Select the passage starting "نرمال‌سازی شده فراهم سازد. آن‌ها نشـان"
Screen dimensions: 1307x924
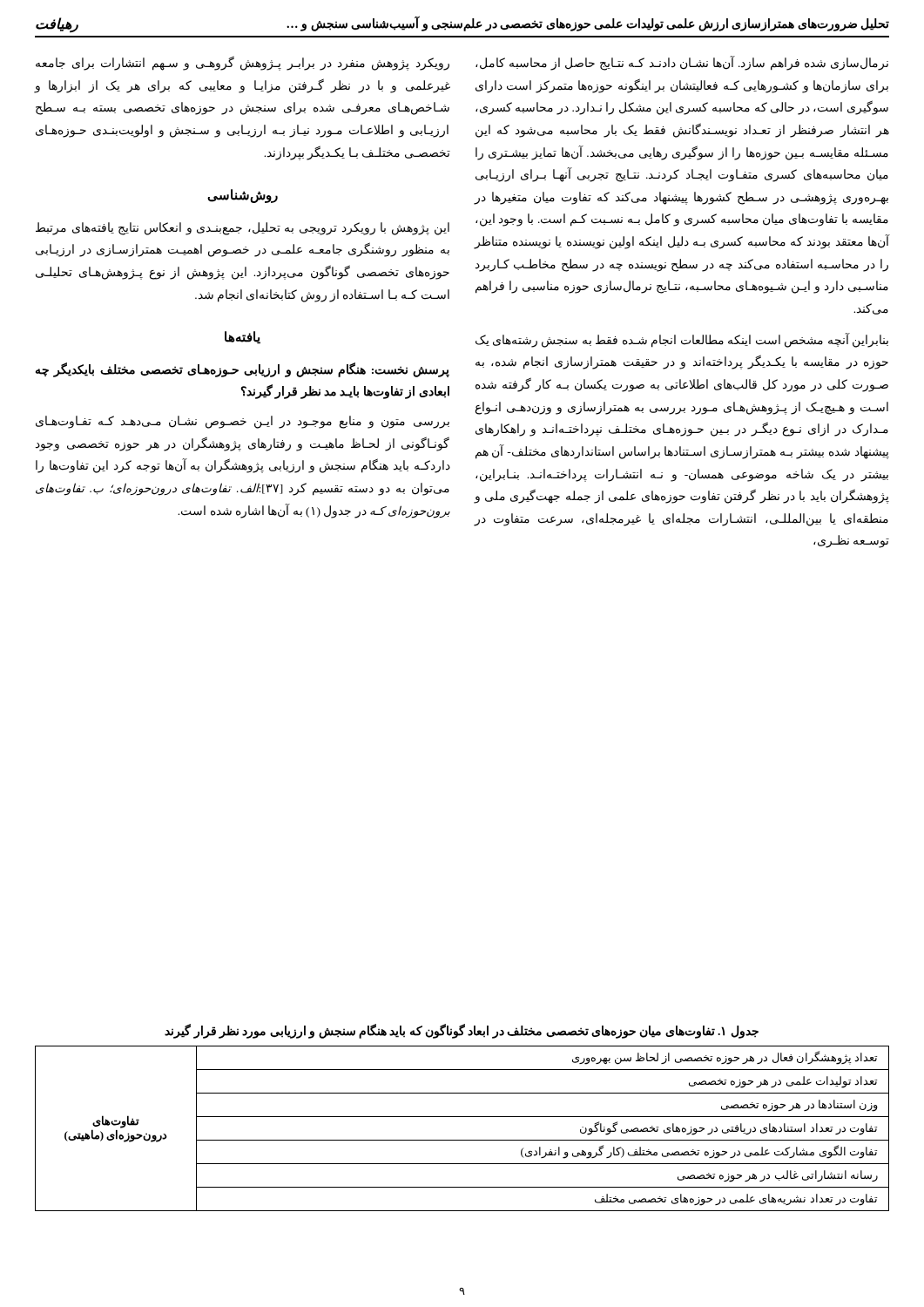682,186
